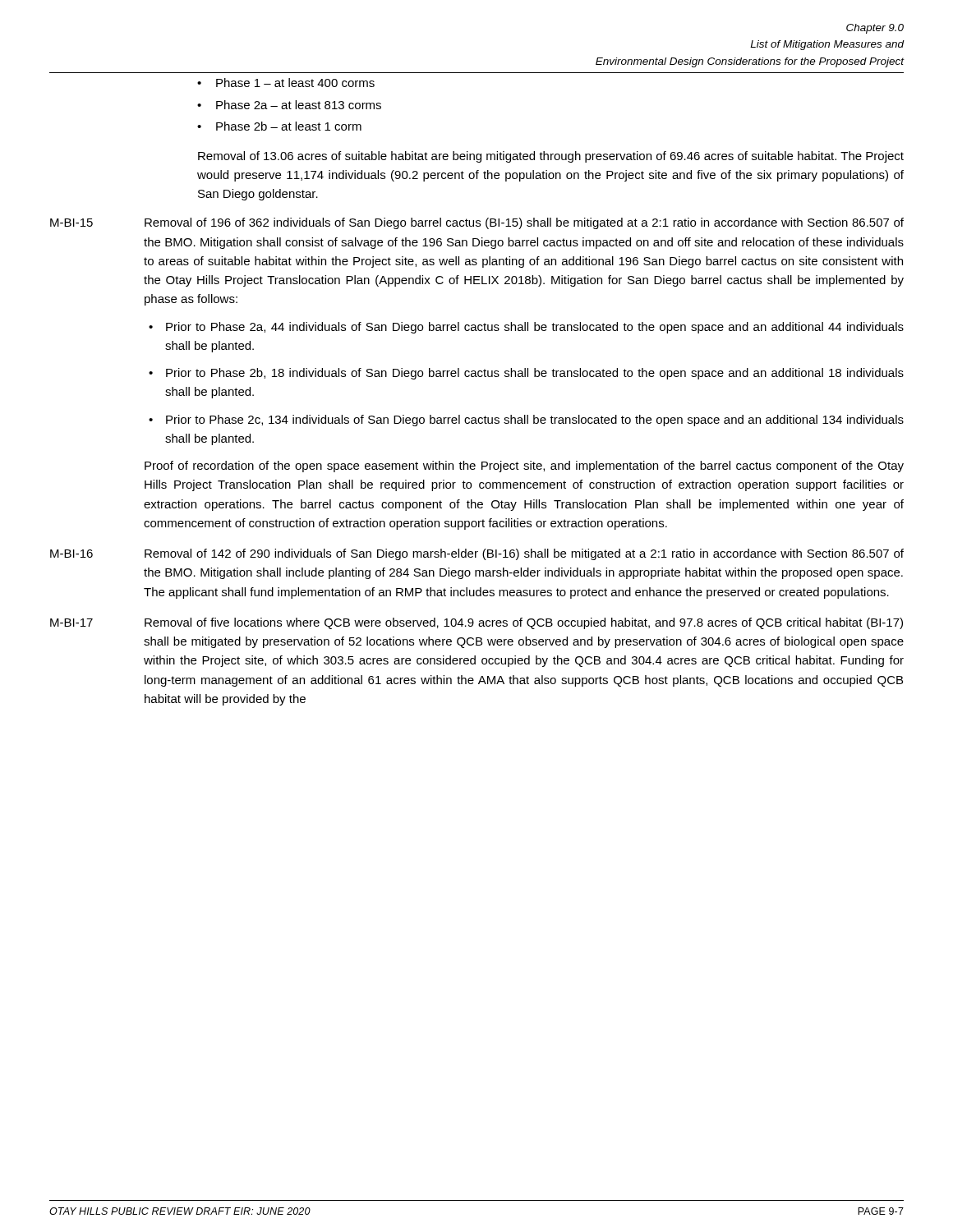This screenshot has height=1232, width=953.
Task: Locate the passage starting "Phase 2b – at least 1"
Action: pyautogui.click(x=289, y=126)
